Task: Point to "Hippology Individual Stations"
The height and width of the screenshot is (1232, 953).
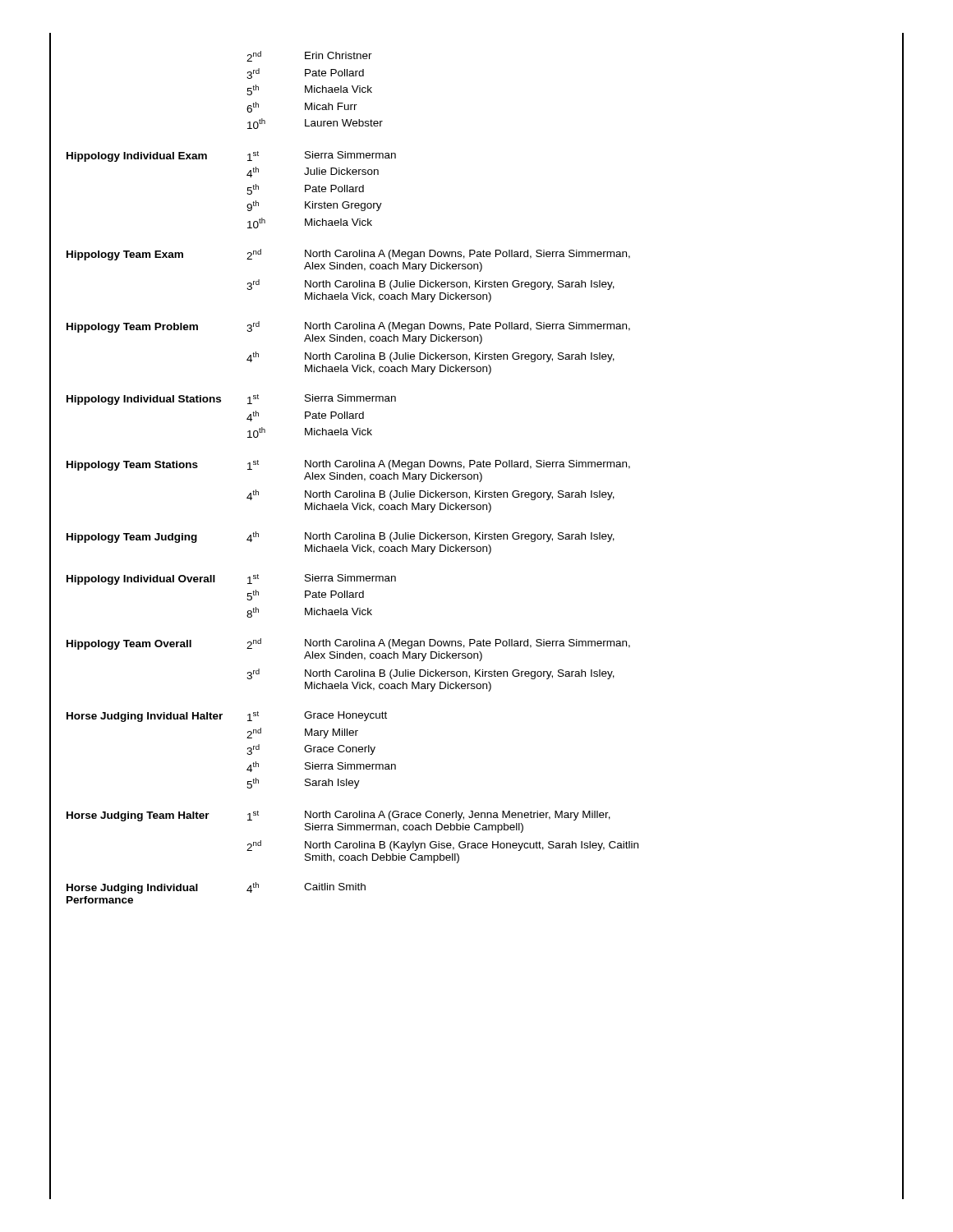Action: point(144,399)
